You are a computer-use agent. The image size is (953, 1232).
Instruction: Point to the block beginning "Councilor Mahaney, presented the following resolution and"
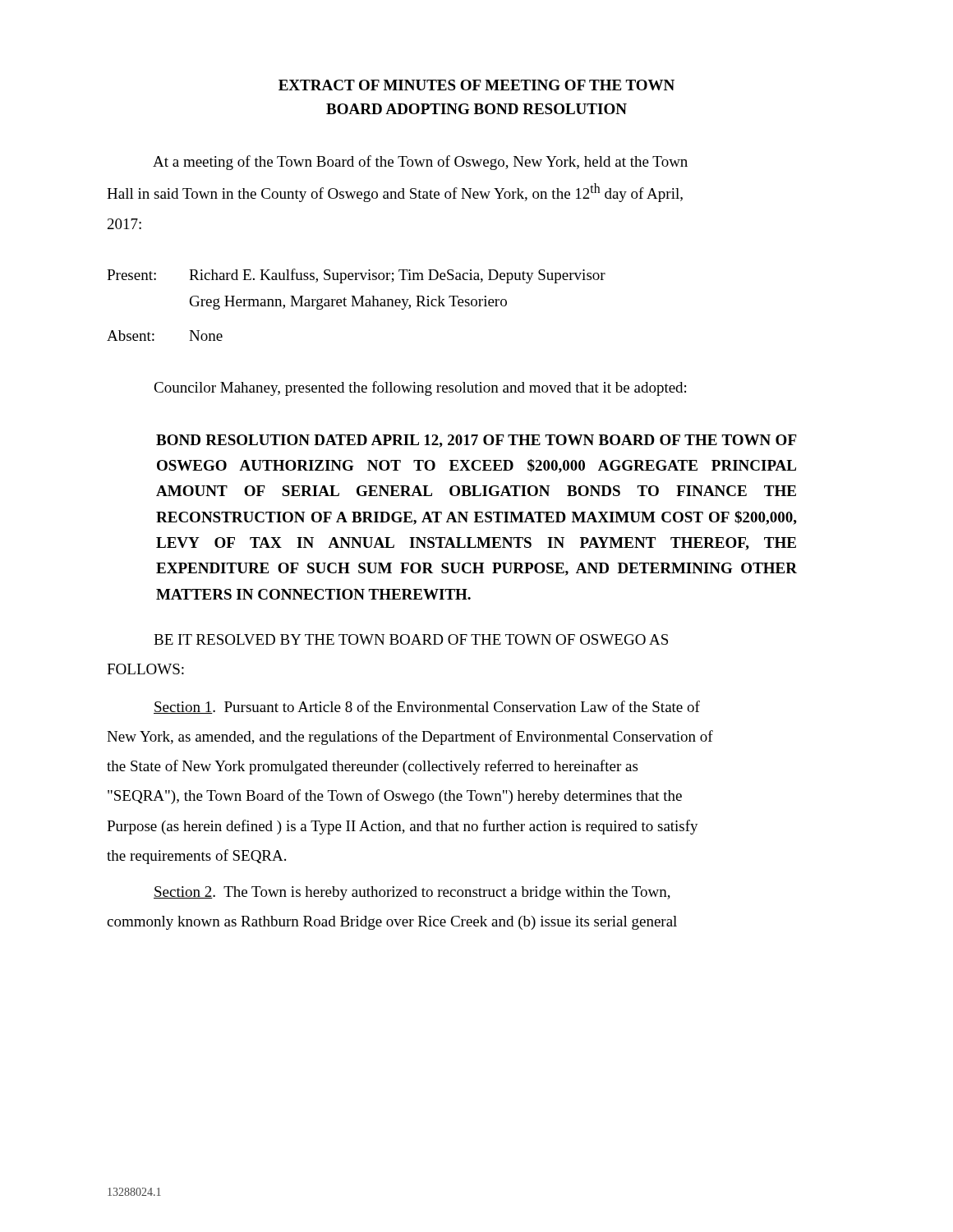397,387
